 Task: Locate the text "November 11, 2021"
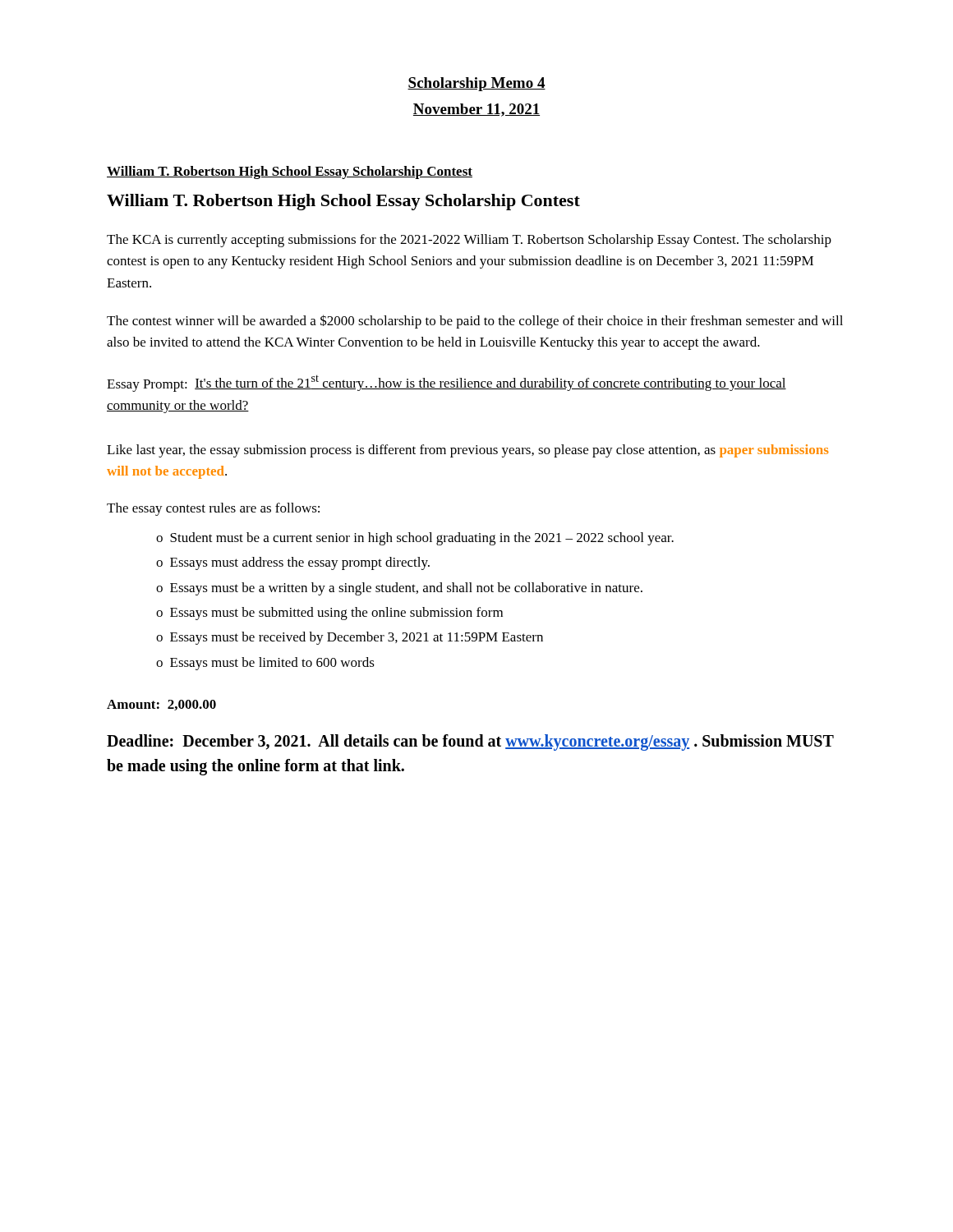tap(476, 109)
